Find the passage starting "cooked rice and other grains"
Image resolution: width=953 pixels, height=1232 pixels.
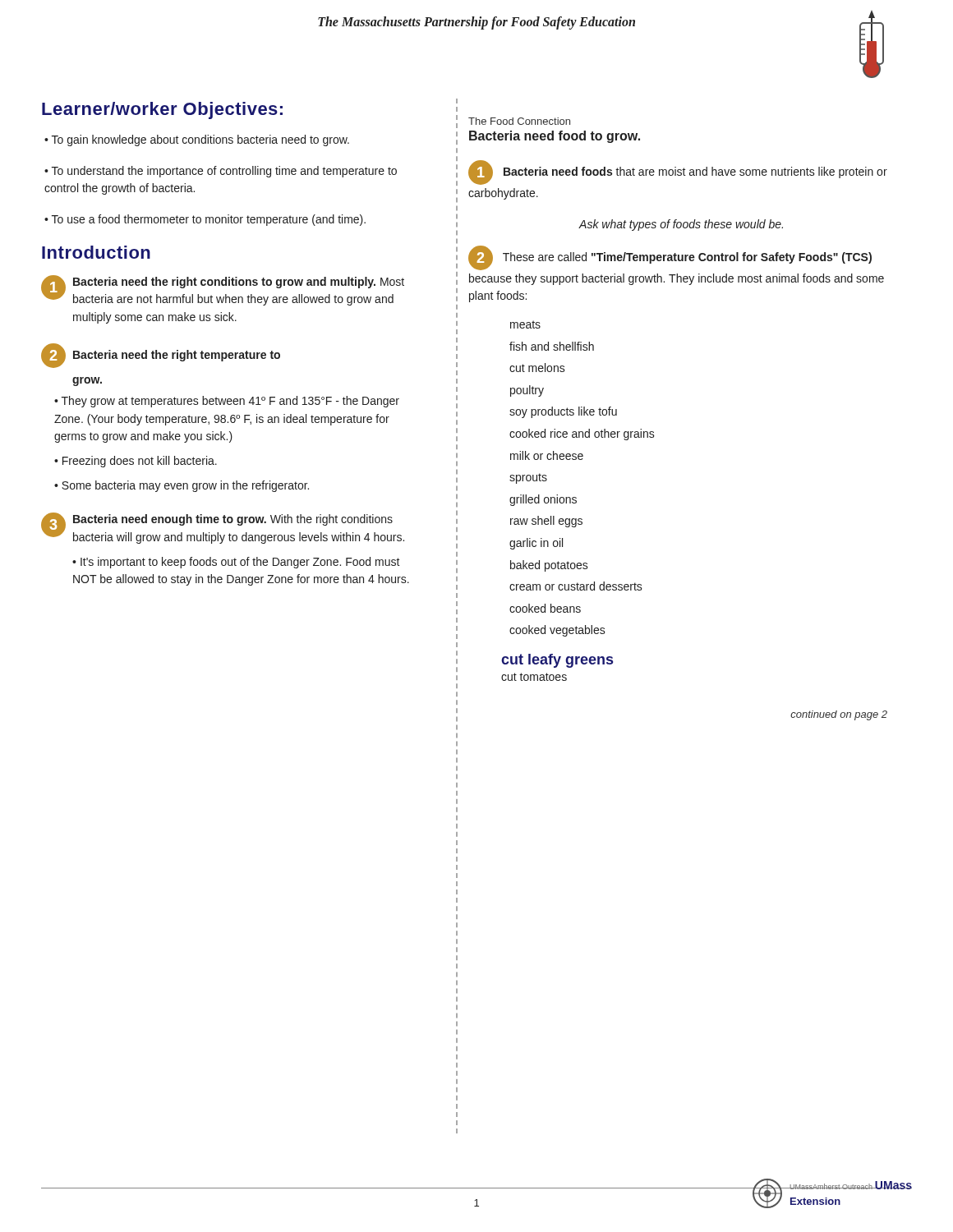click(x=582, y=434)
